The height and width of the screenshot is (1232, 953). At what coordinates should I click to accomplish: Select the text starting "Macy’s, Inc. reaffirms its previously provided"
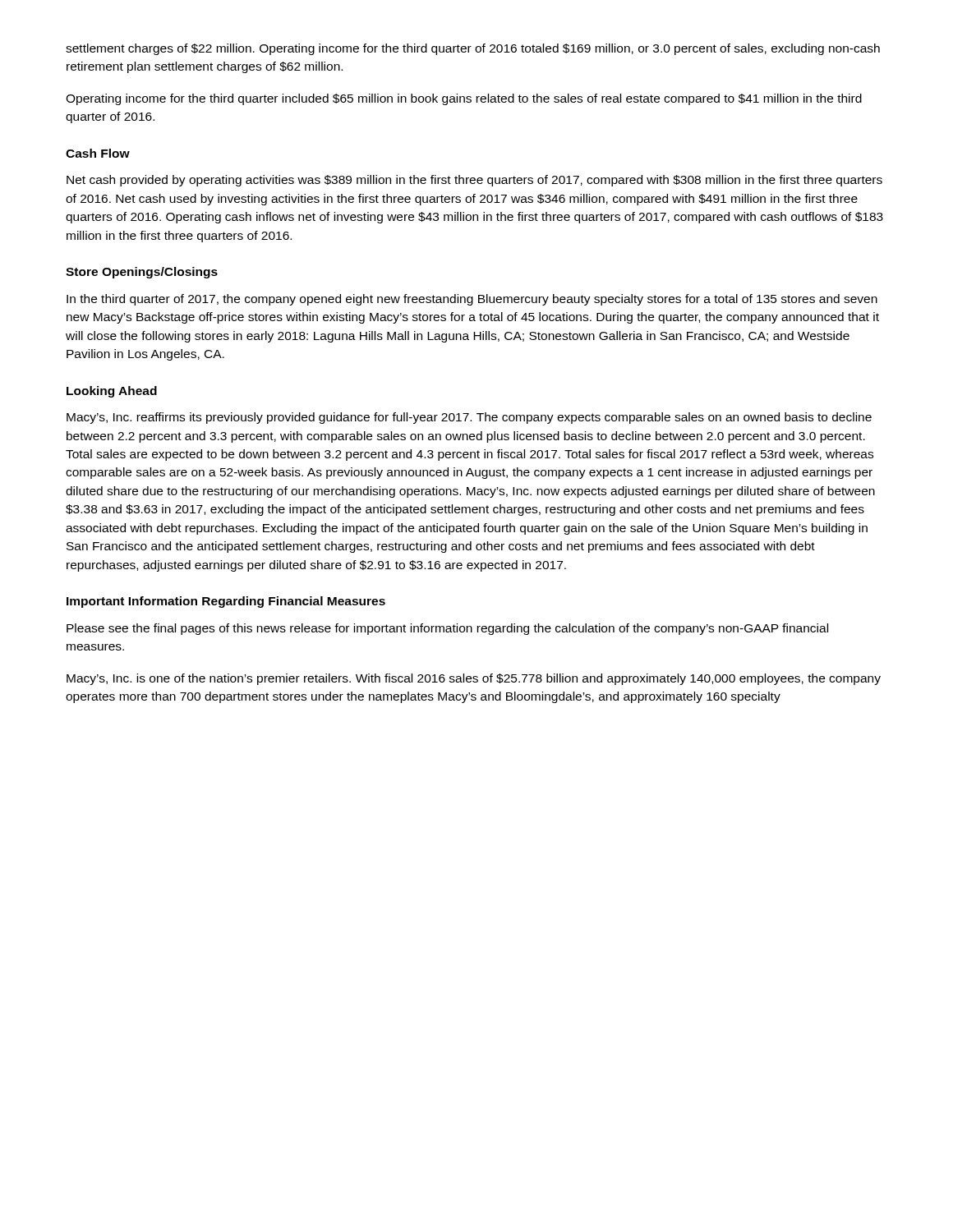[471, 491]
